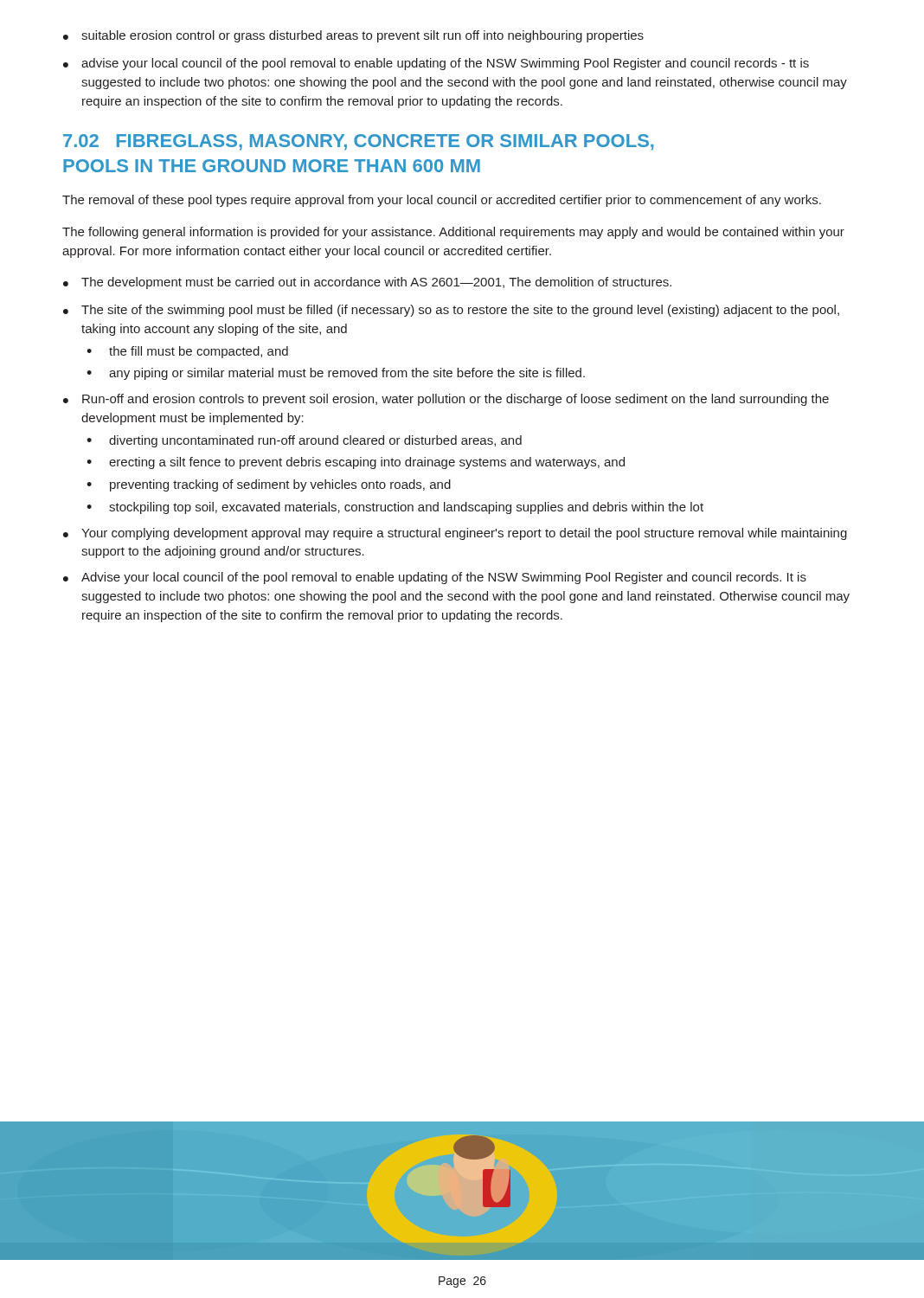Find the block on this page that starts "The following general information is provided for"
The height and width of the screenshot is (1298, 924).
[x=453, y=241]
